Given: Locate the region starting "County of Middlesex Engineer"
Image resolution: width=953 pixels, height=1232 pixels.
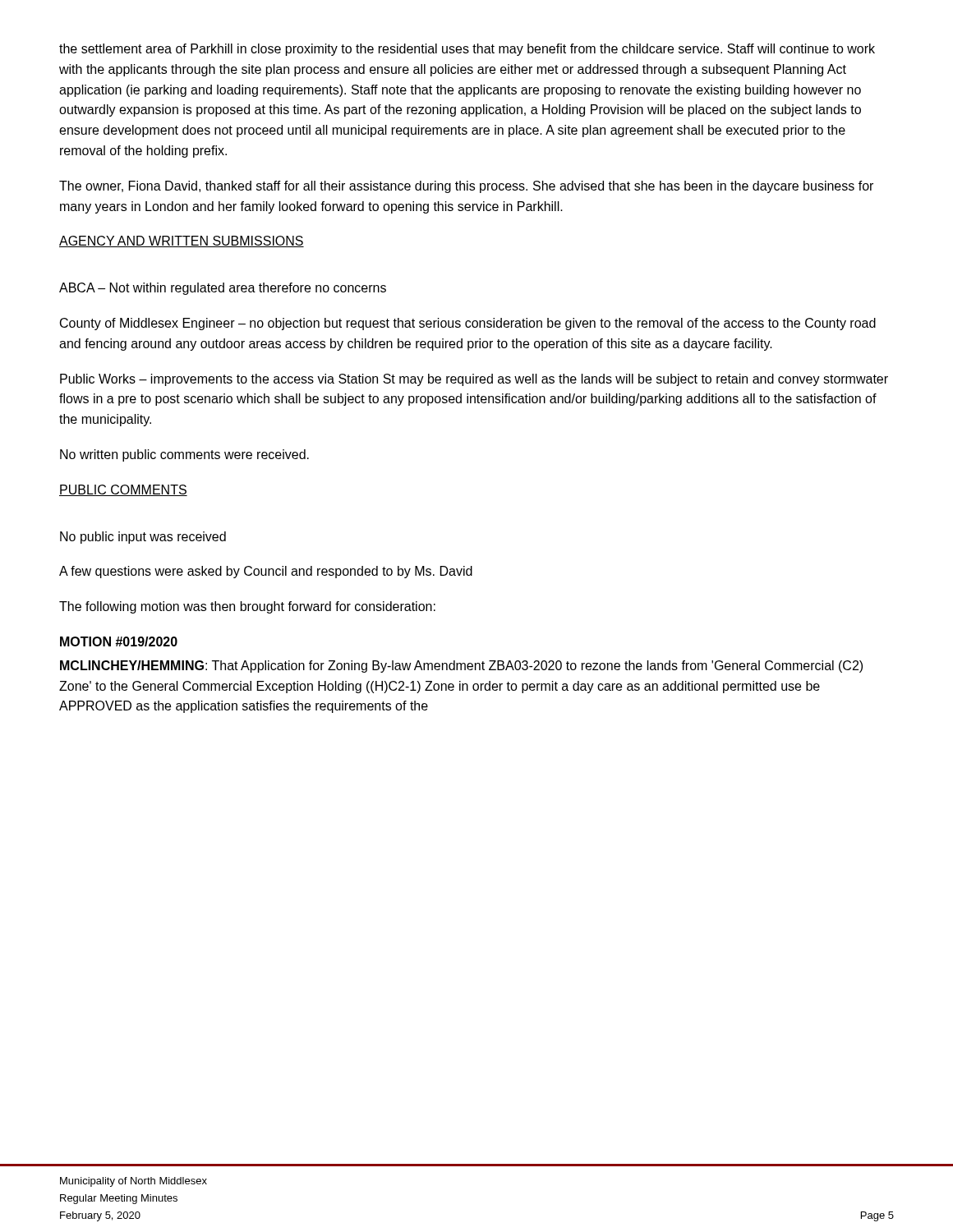Looking at the screenshot, I should pyautogui.click(x=468, y=333).
